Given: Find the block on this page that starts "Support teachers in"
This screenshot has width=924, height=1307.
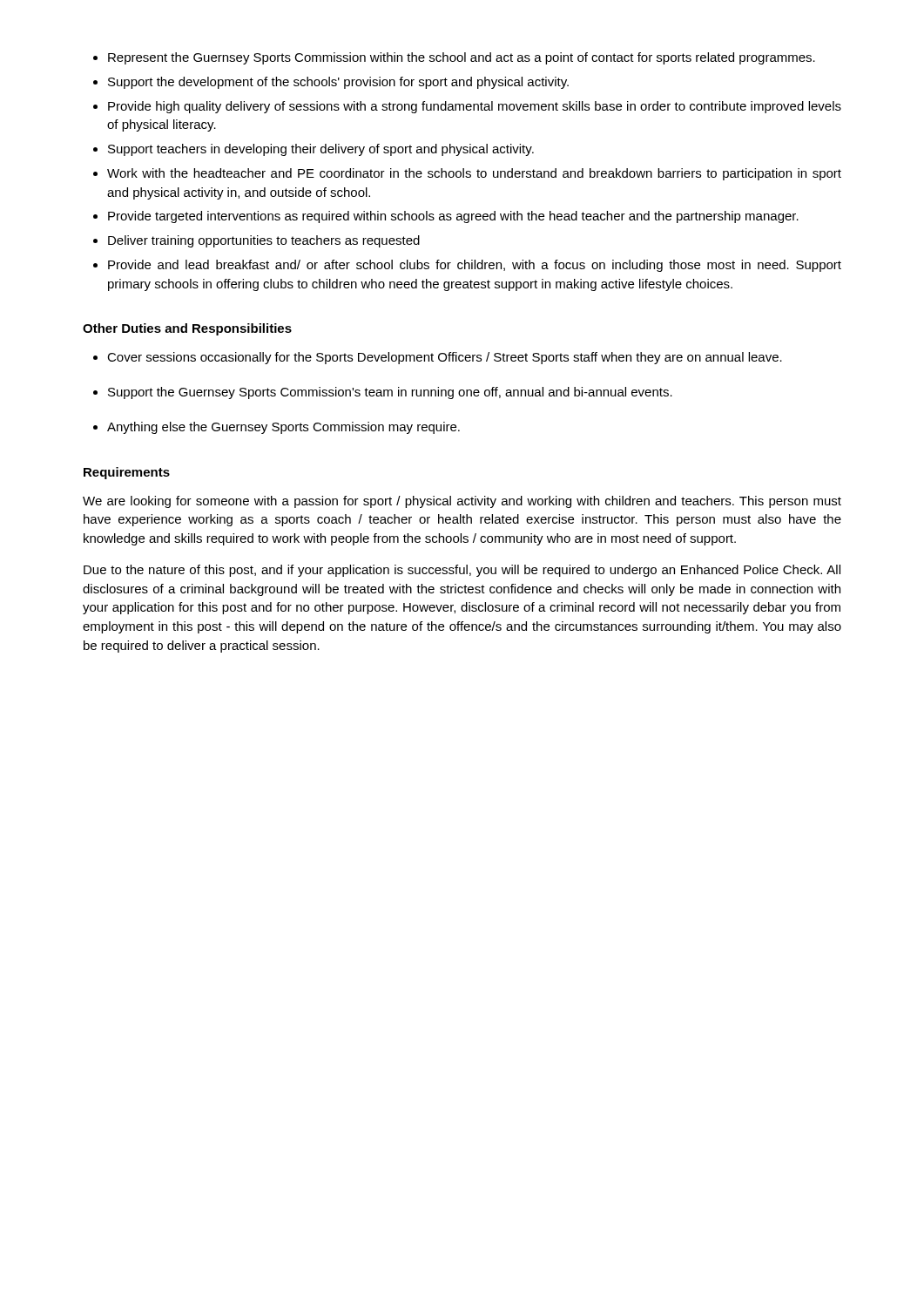Looking at the screenshot, I should coord(321,149).
